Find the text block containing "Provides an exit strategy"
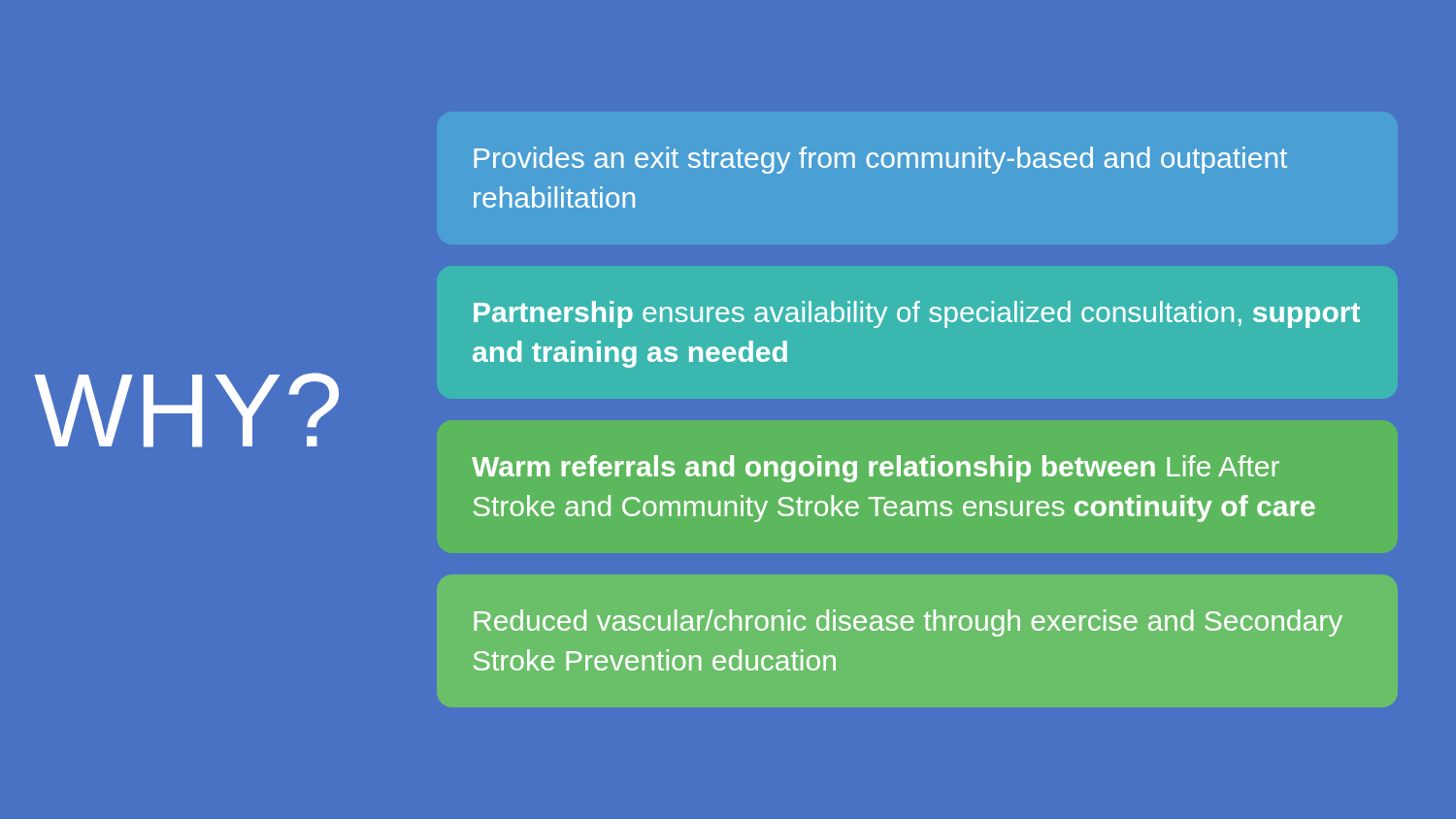Screen dimensions: 819x1456 click(880, 177)
